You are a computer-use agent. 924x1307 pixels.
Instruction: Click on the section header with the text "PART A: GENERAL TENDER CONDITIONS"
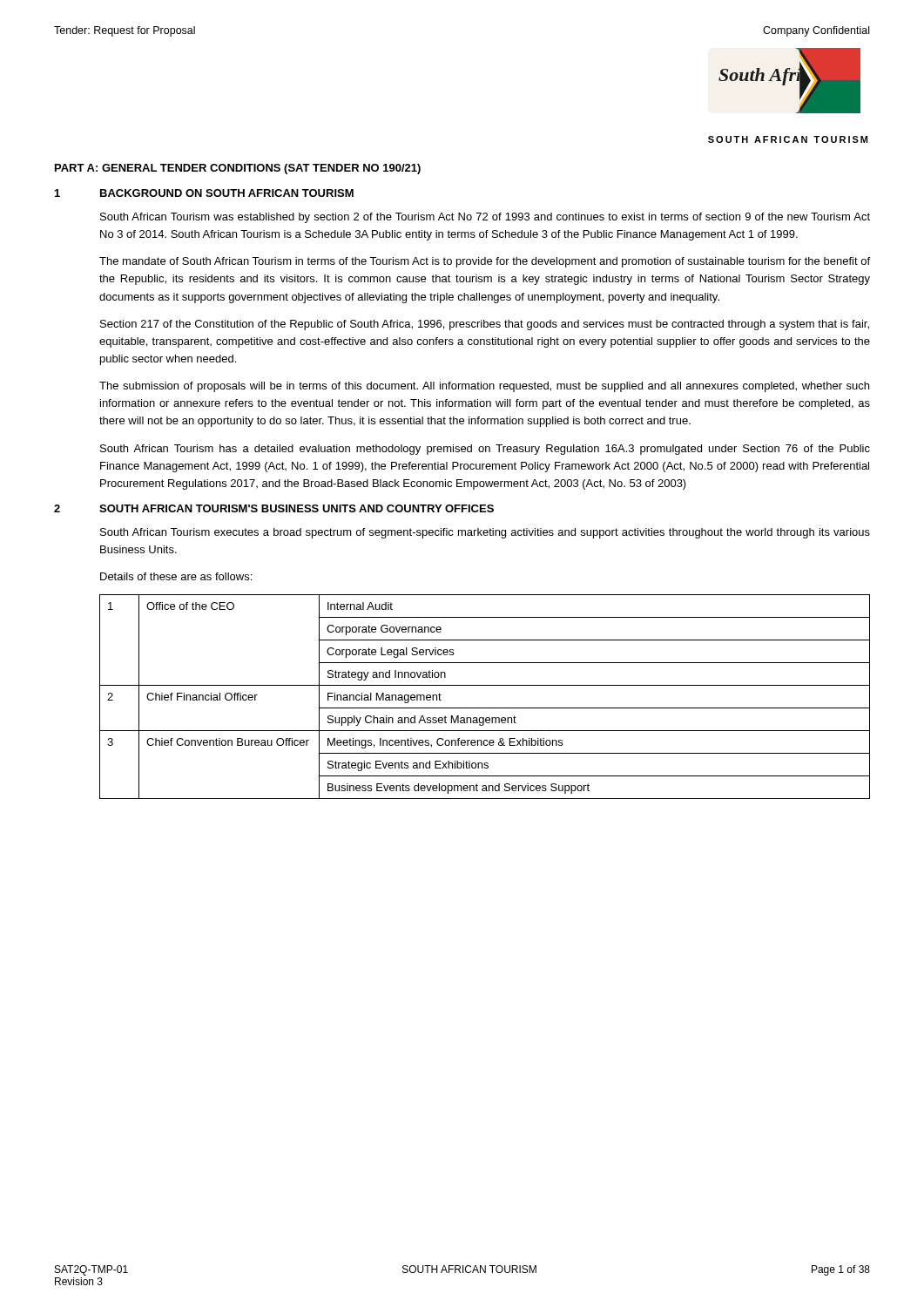[237, 168]
